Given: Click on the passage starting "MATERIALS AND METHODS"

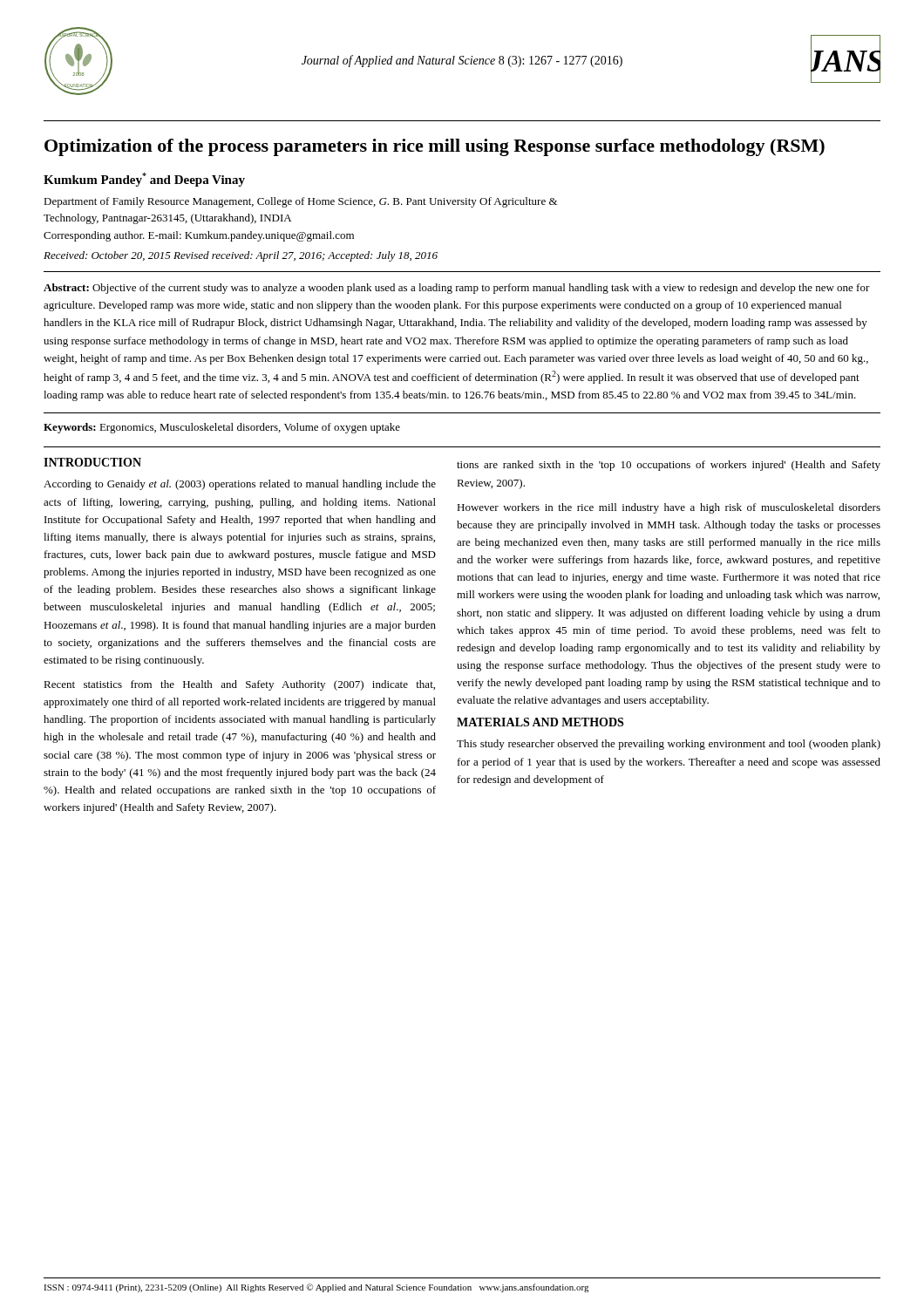Looking at the screenshot, I should 540,723.
